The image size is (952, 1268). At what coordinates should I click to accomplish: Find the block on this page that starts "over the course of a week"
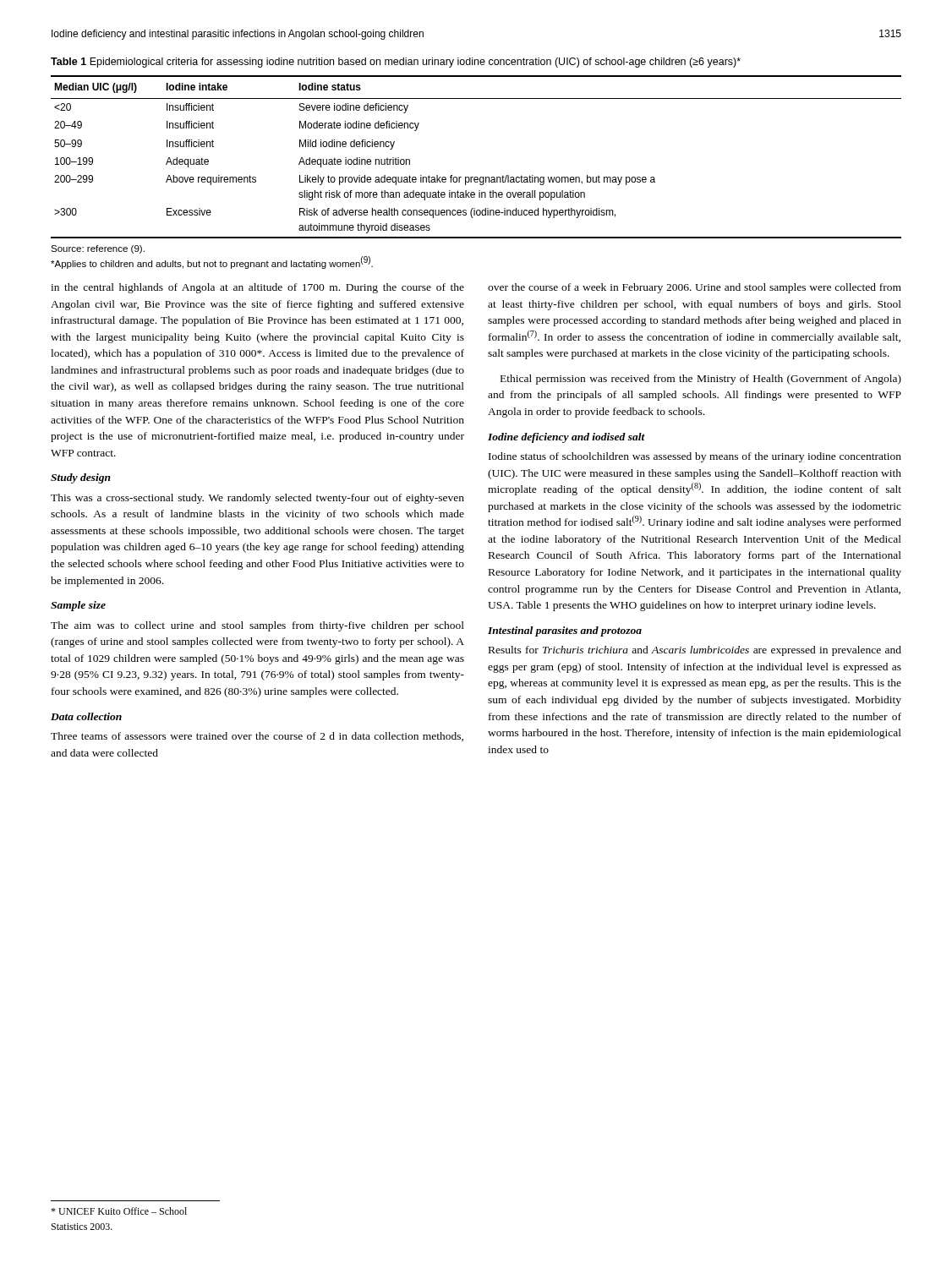coord(695,349)
